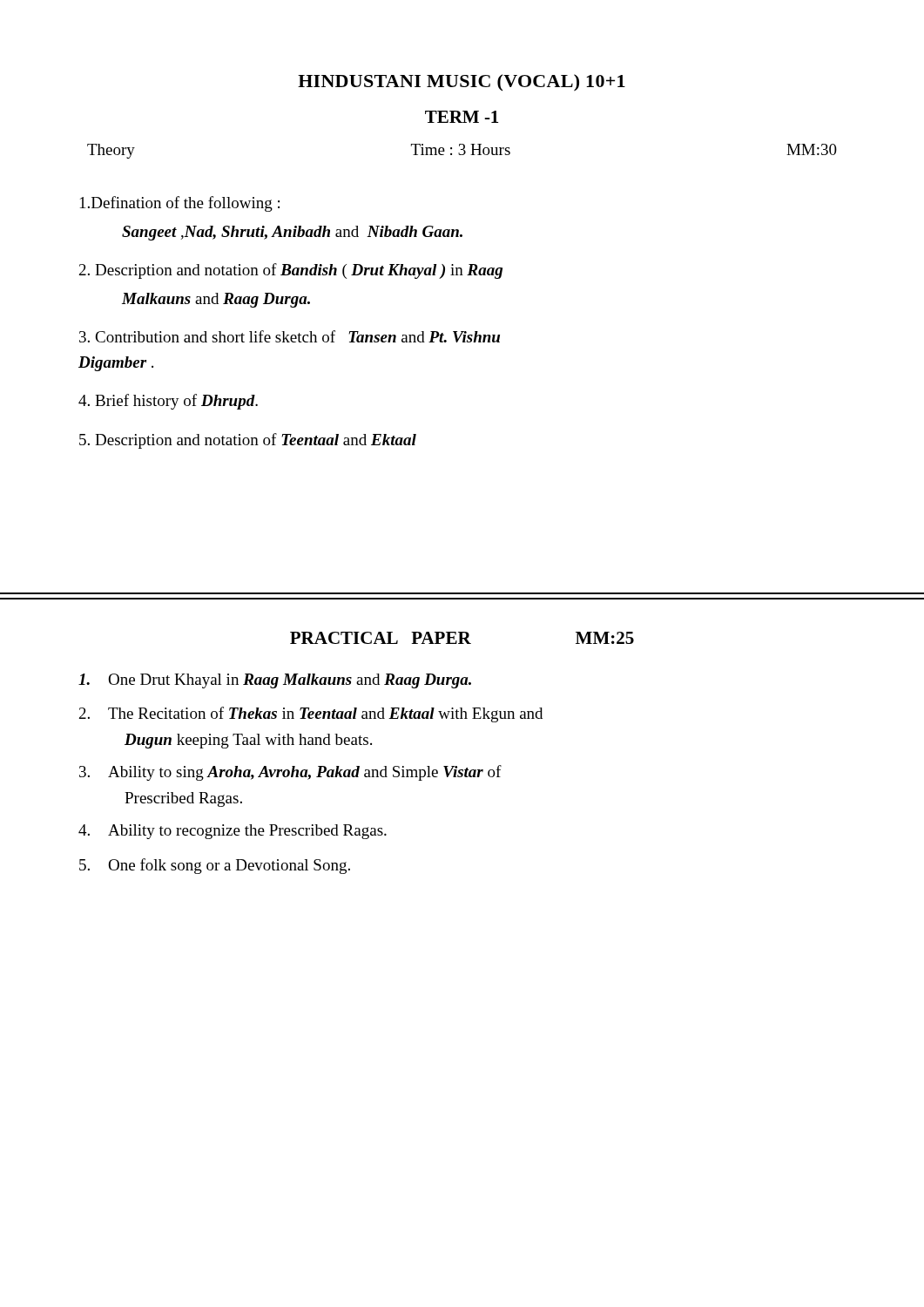The image size is (924, 1307).
Task: Locate the region starting "4. Ability to"
Action: (233, 832)
